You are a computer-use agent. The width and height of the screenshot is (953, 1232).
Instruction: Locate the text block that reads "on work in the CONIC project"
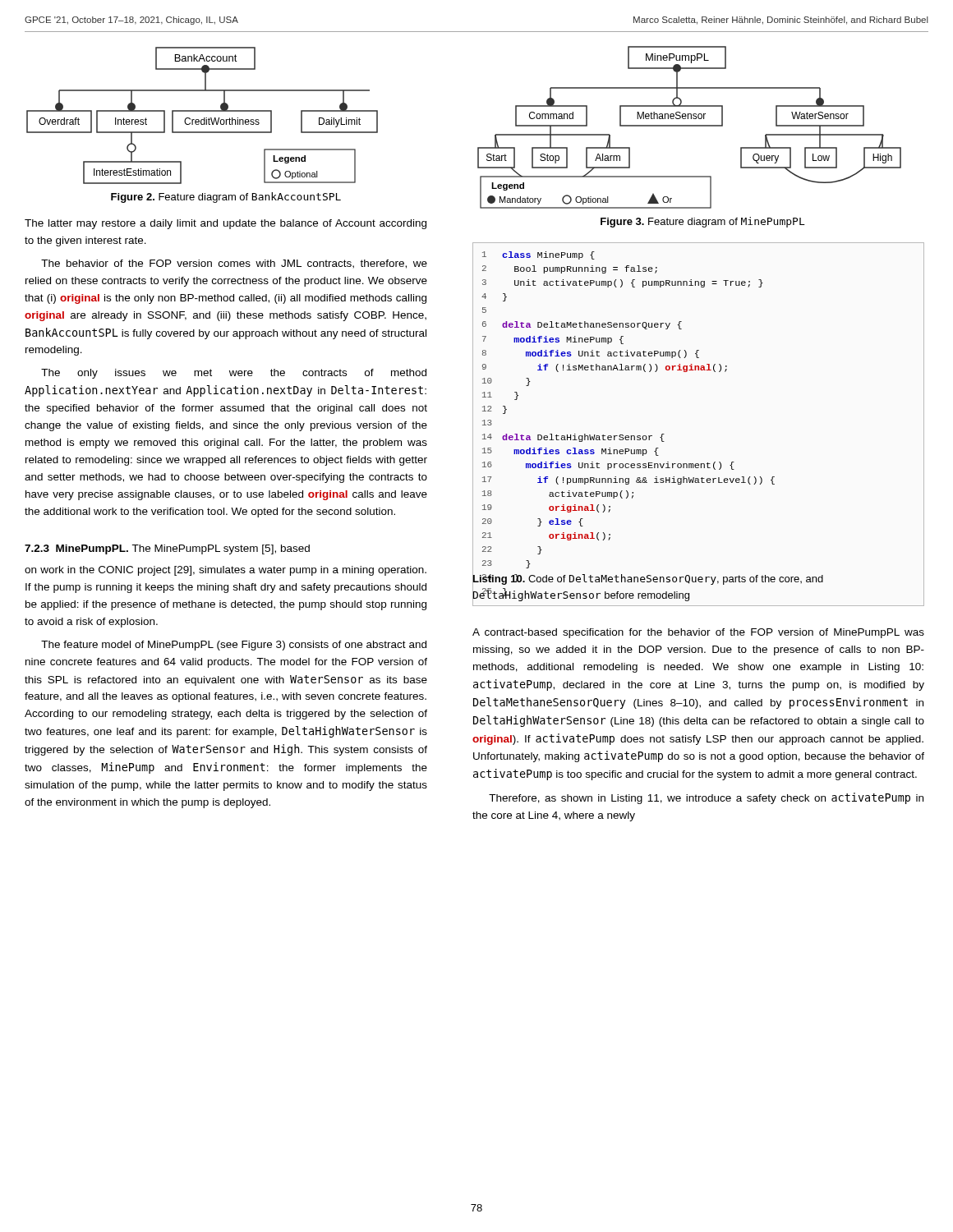[x=226, y=687]
